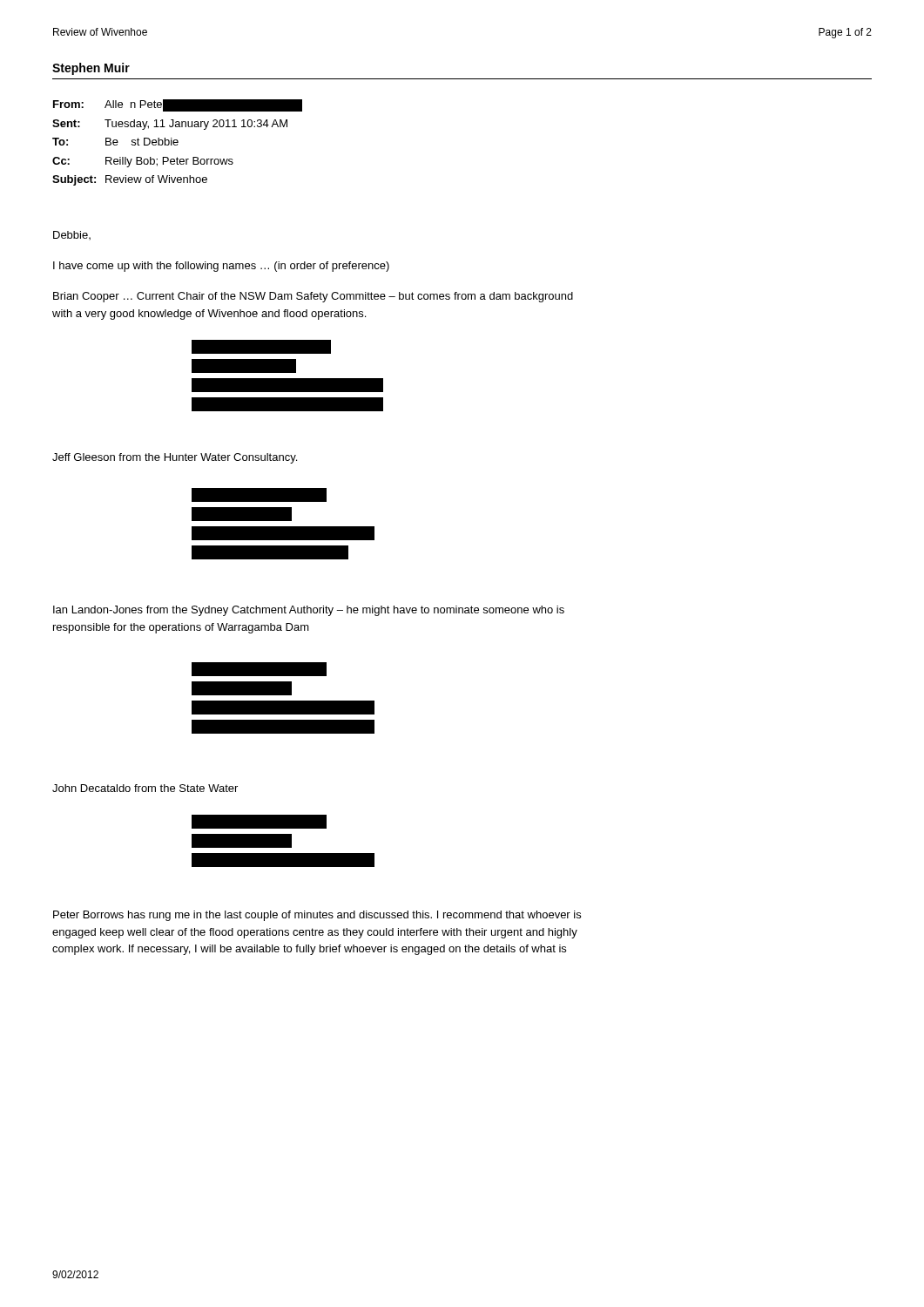
Task: Find the text block that reads "Ian Landon-Jones from the Sydney Catchment Authority"
Action: (308, 618)
